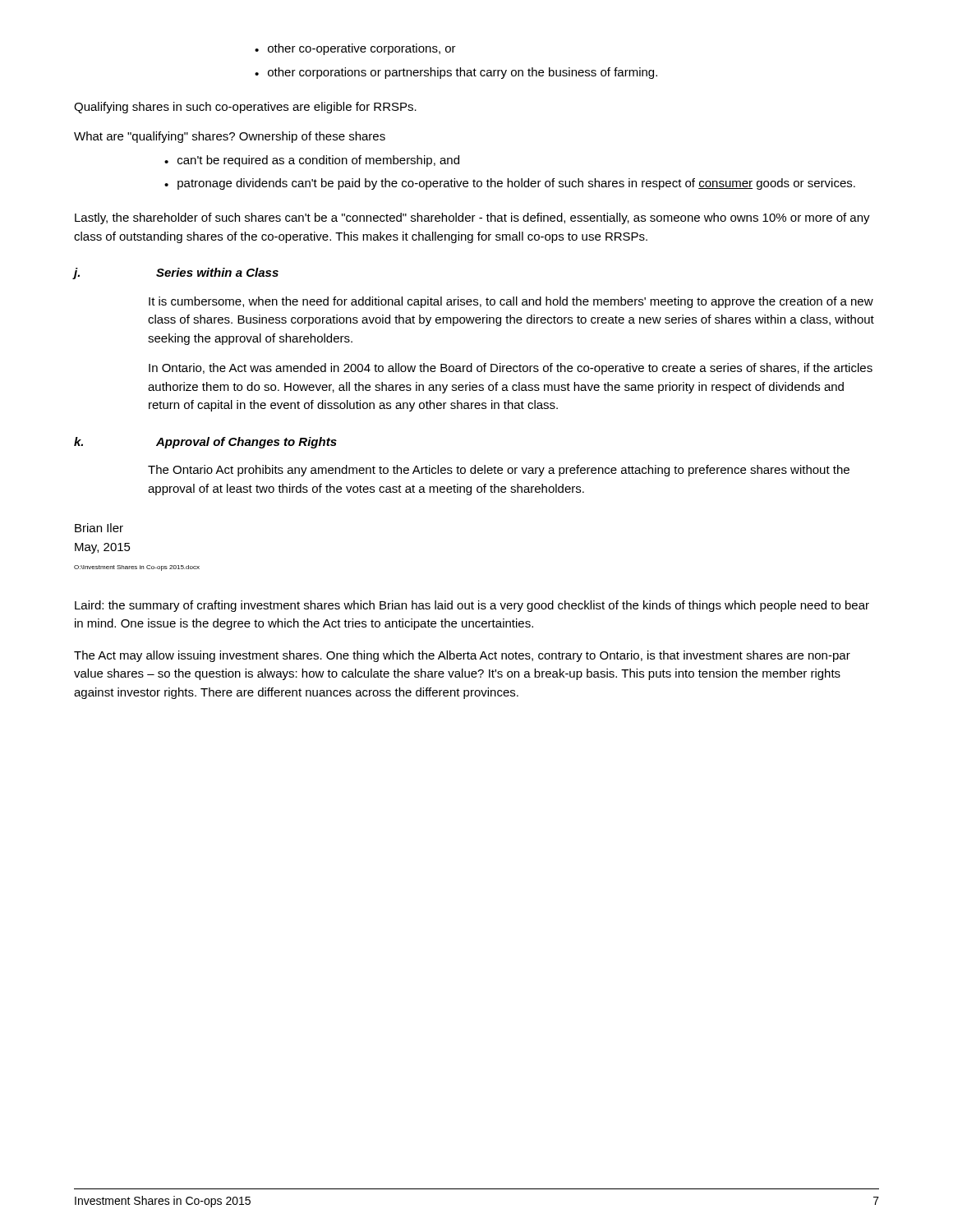Select the block starting "• can't be required"
953x1232 pixels.
click(x=312, y=161)
